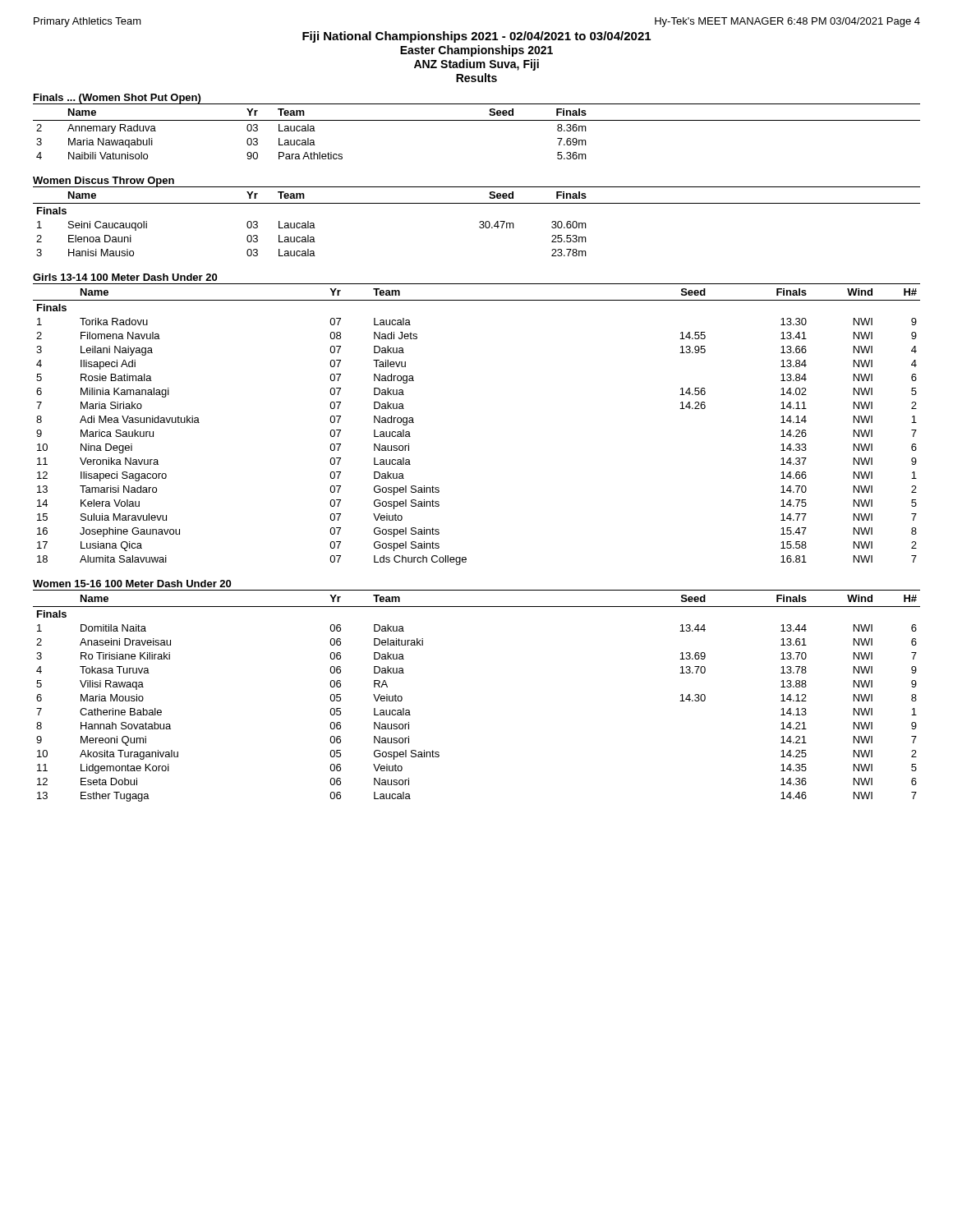Locate the passage starting "Girls 13-14 100"

tap(125, 277)
